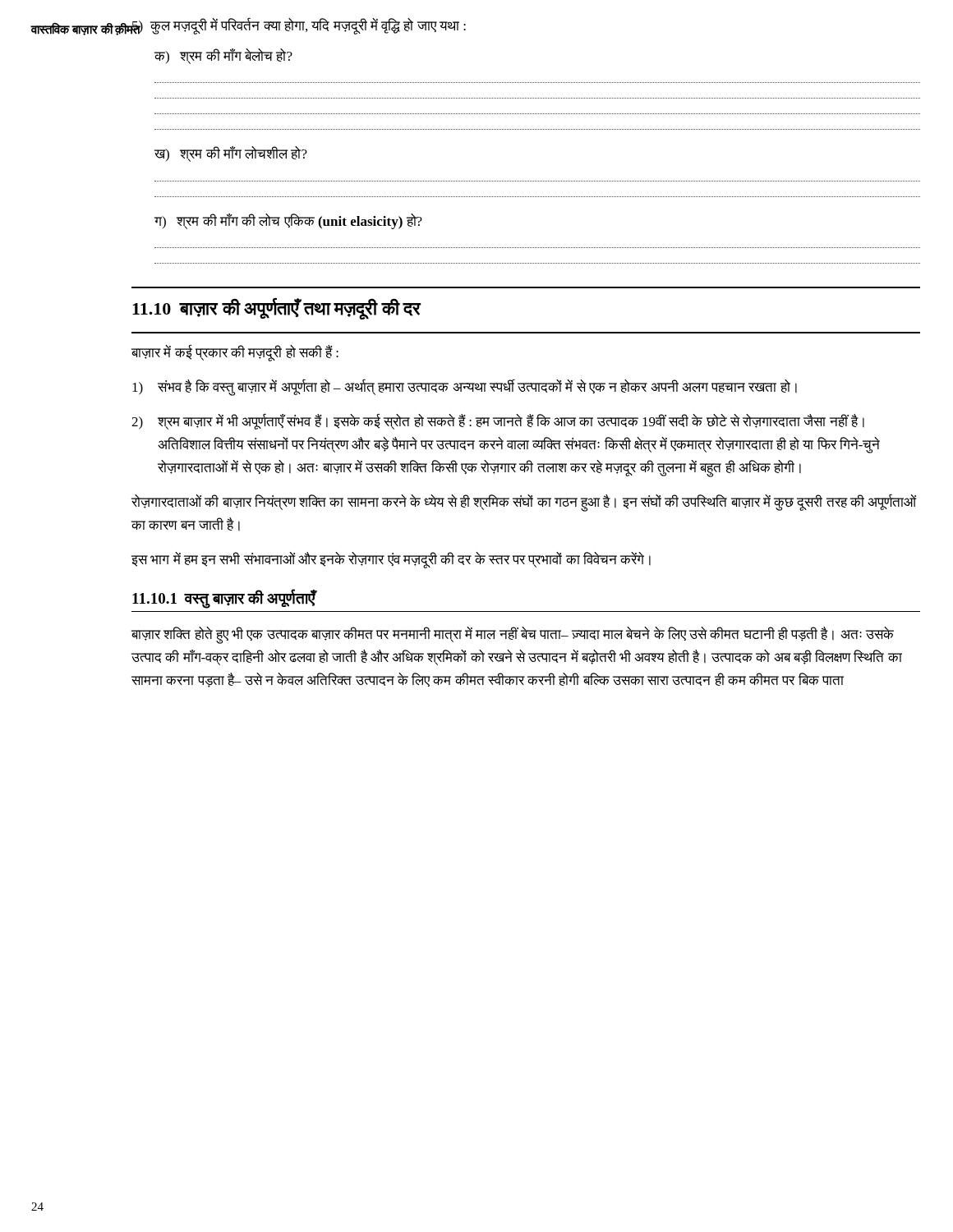Where is the passage that starts "1) संभव है"?
Viewport: 953px width, 1232px height.
point(526,387)
